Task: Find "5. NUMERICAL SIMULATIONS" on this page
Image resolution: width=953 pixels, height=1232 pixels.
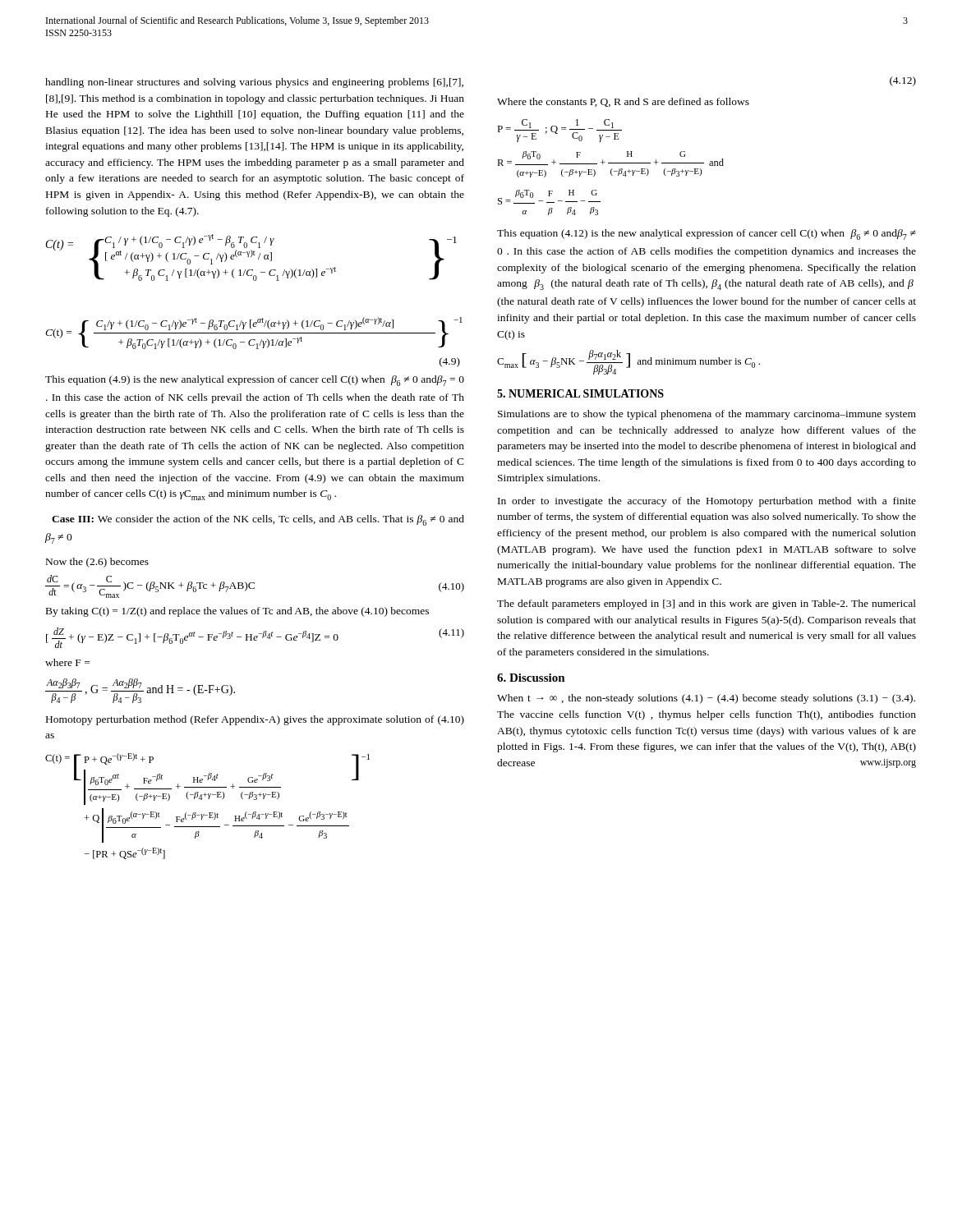Action: click(581, 394)
